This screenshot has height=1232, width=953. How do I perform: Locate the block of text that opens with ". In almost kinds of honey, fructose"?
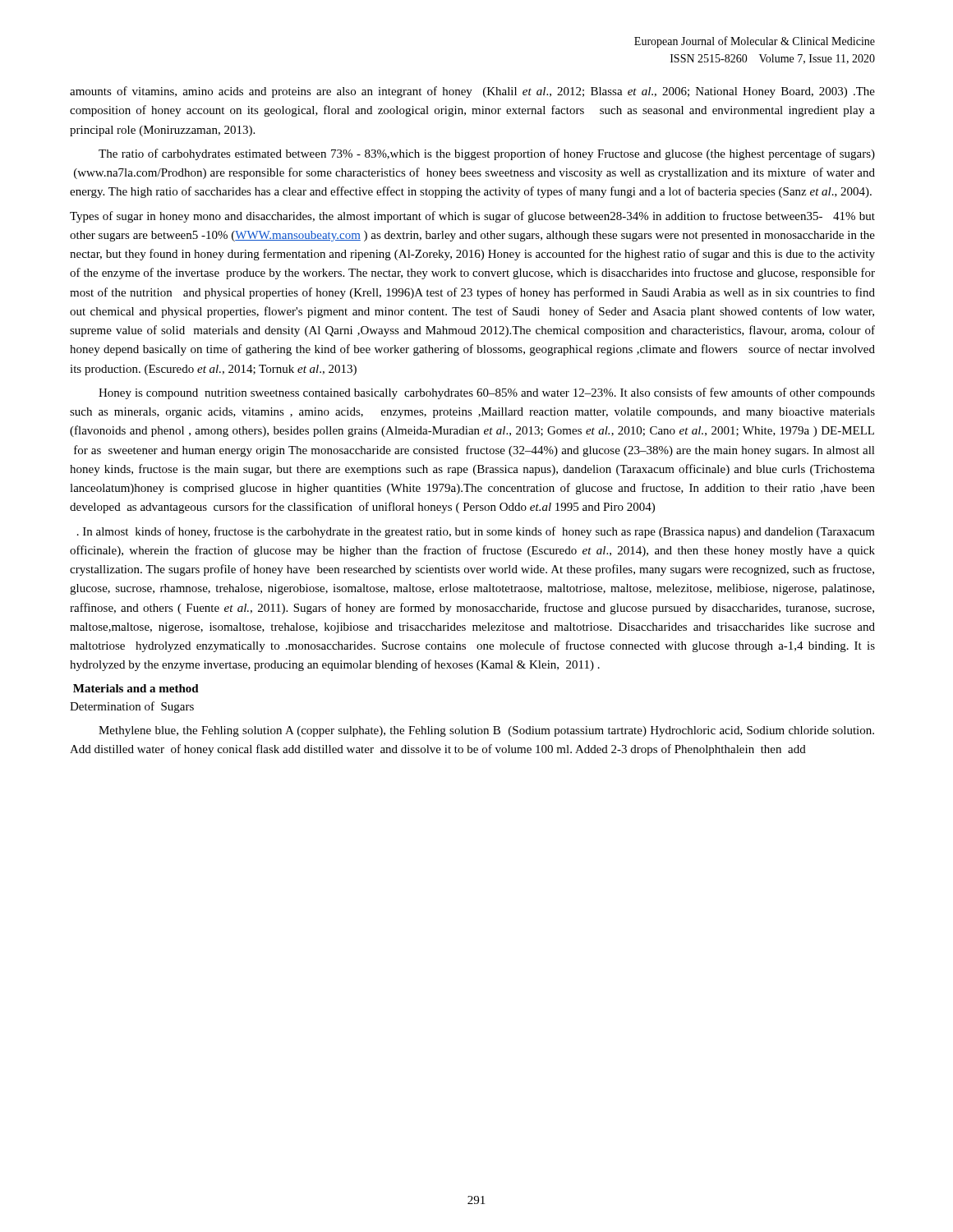[x=472, y=598]
